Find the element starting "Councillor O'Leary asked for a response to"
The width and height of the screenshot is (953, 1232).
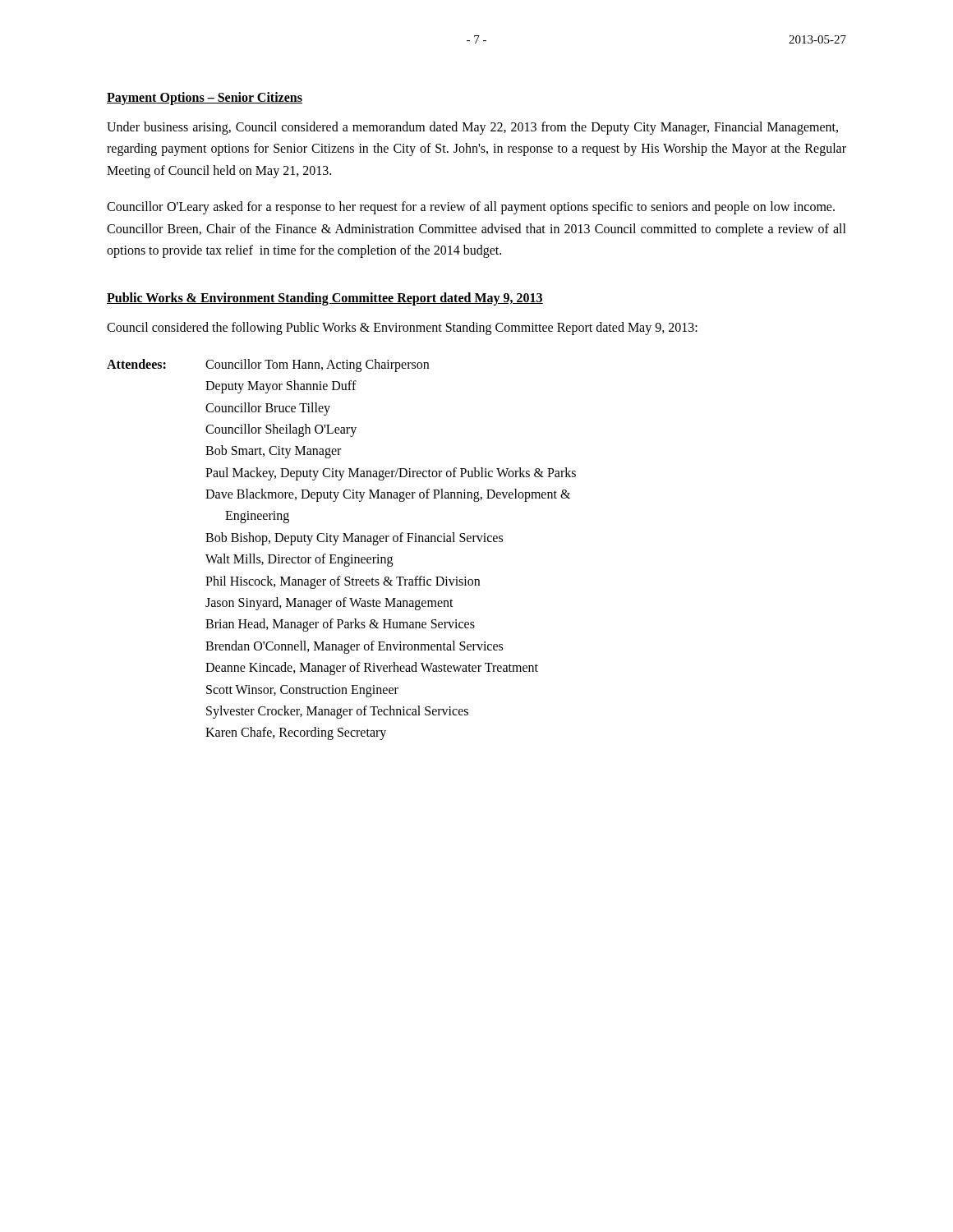(x=476, y=228)
